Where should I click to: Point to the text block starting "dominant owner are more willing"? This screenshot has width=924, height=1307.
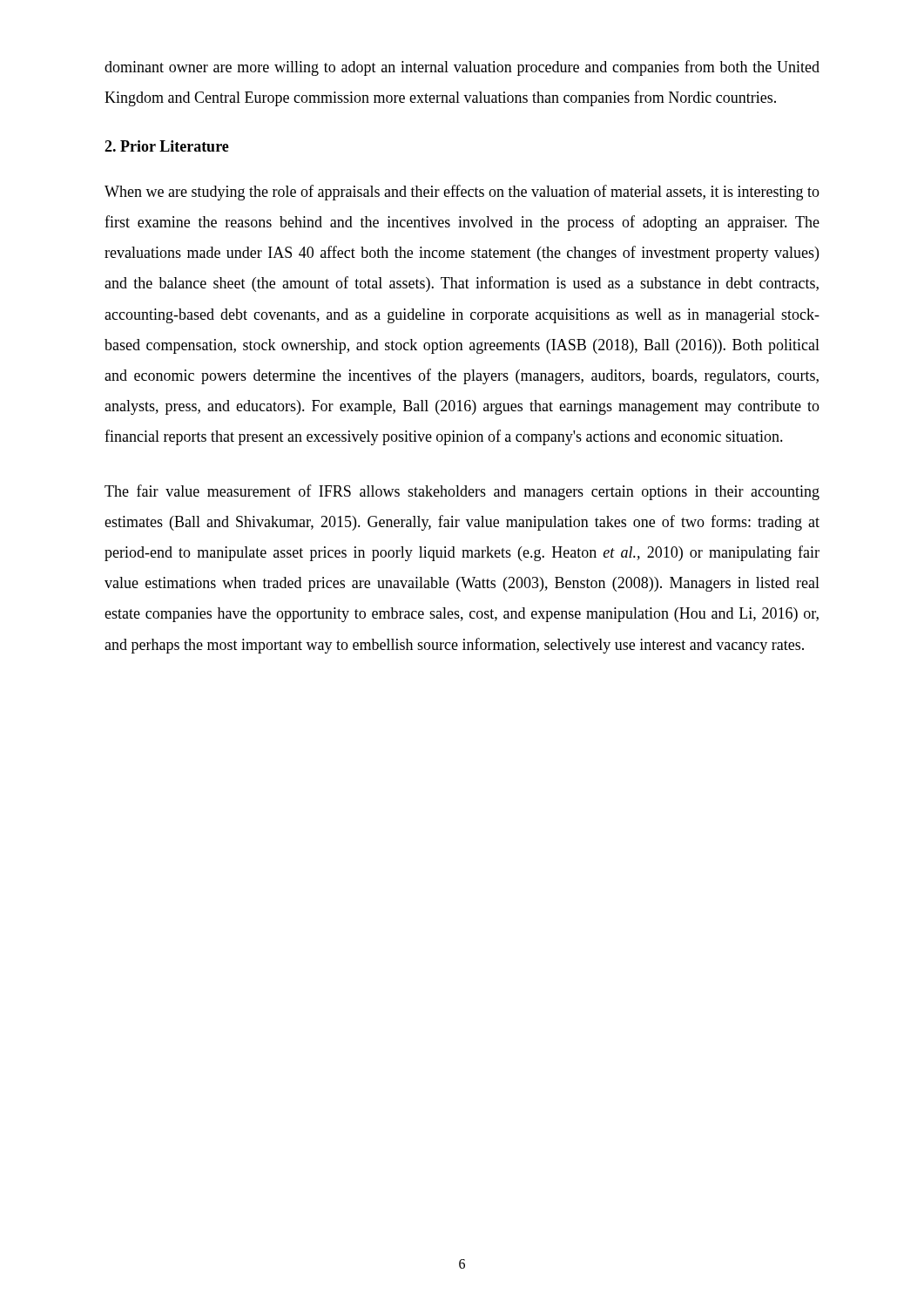click(462, 82)
